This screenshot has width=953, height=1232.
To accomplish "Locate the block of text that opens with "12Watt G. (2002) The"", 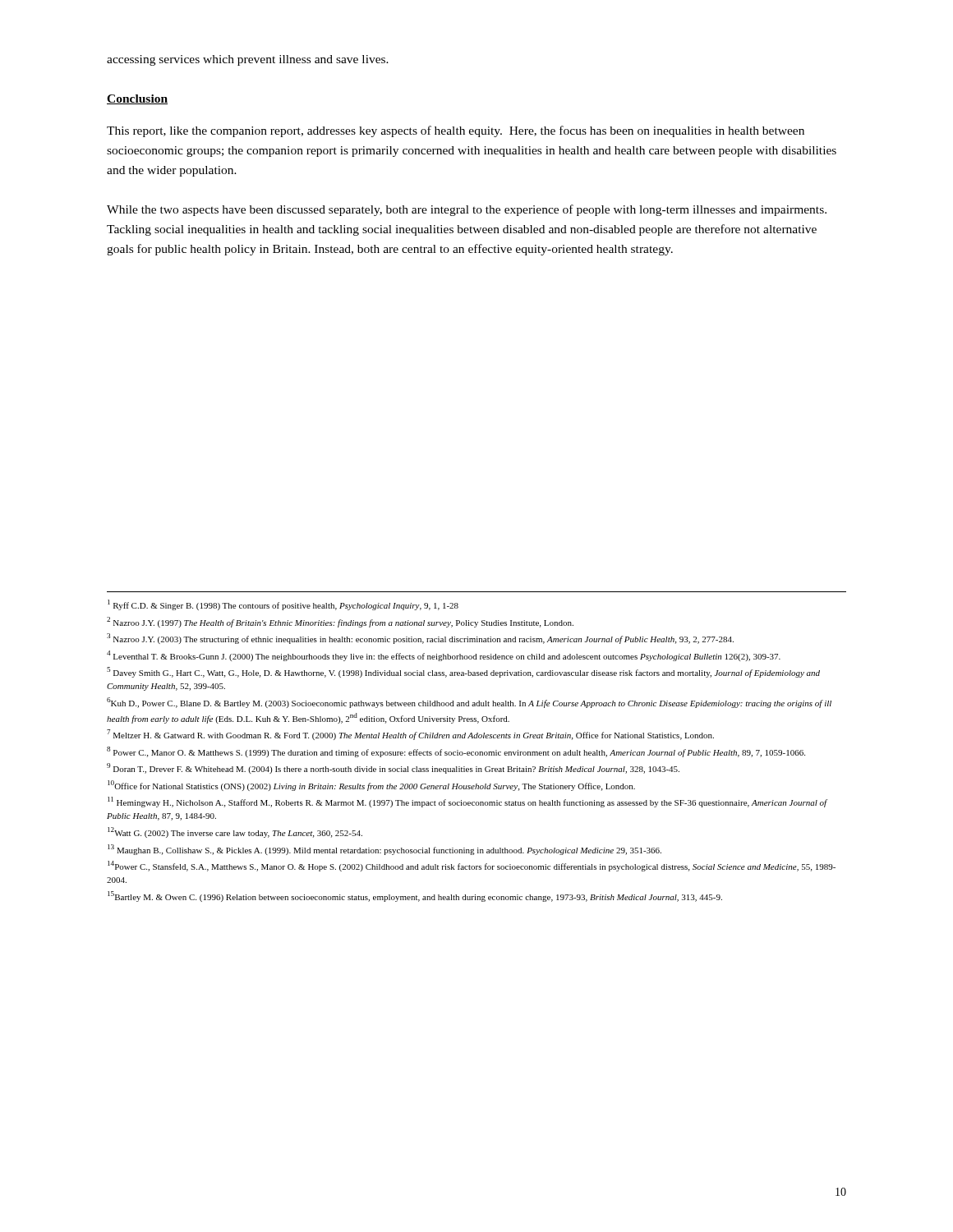I will tap(235, 831).
